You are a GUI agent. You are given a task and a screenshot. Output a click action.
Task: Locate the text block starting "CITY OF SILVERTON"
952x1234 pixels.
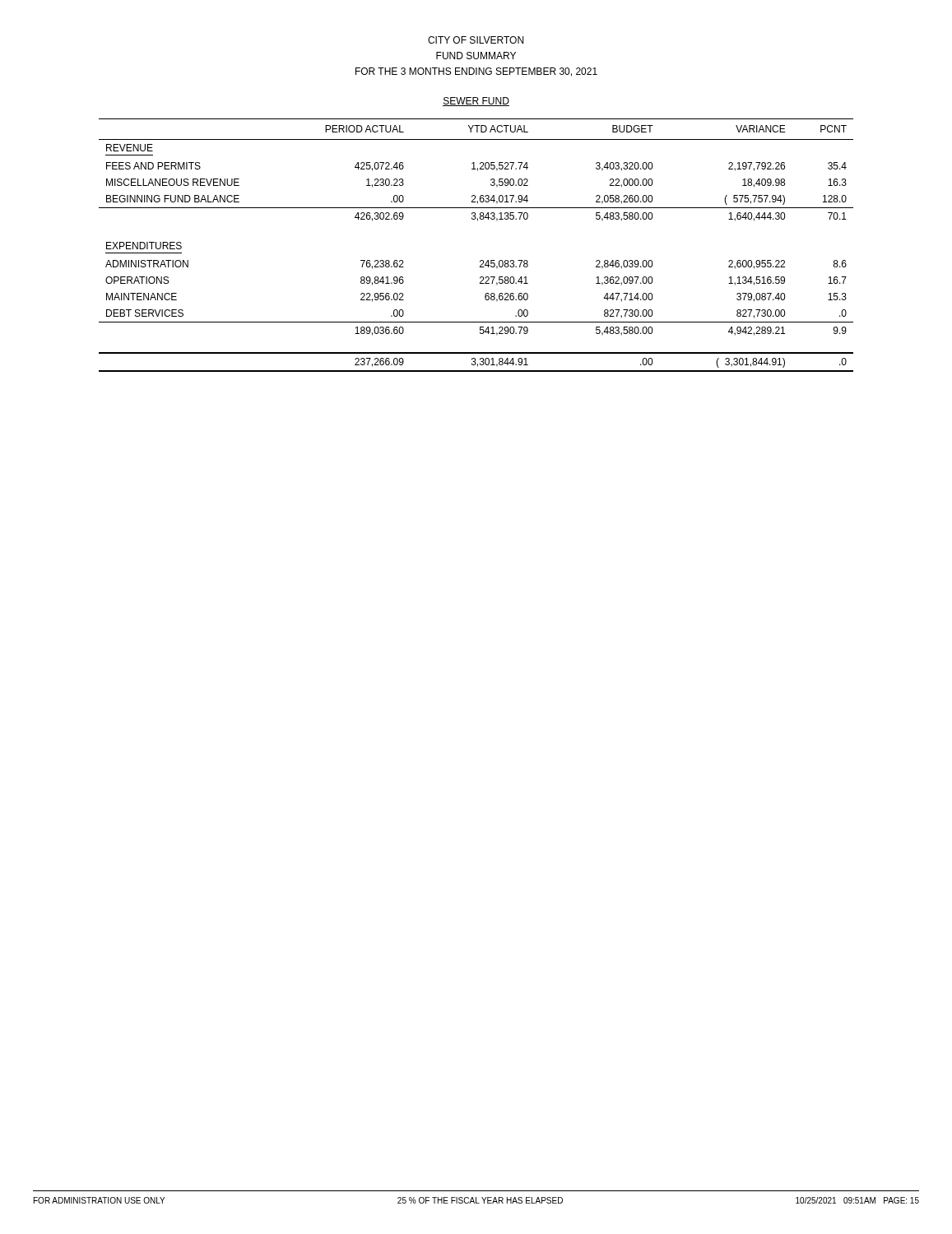point(476,57)
